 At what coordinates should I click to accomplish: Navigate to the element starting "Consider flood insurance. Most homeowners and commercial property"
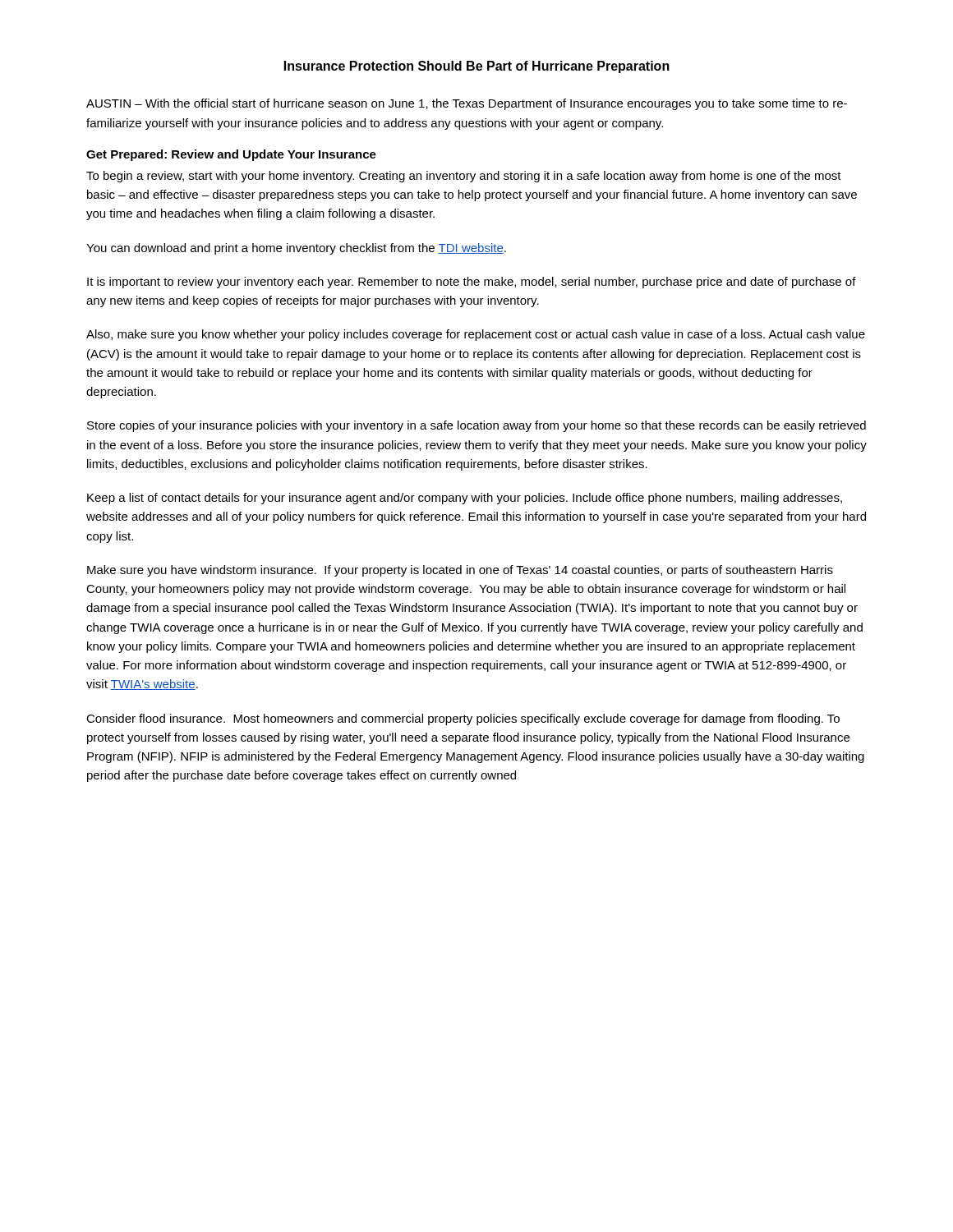(475, 747)
